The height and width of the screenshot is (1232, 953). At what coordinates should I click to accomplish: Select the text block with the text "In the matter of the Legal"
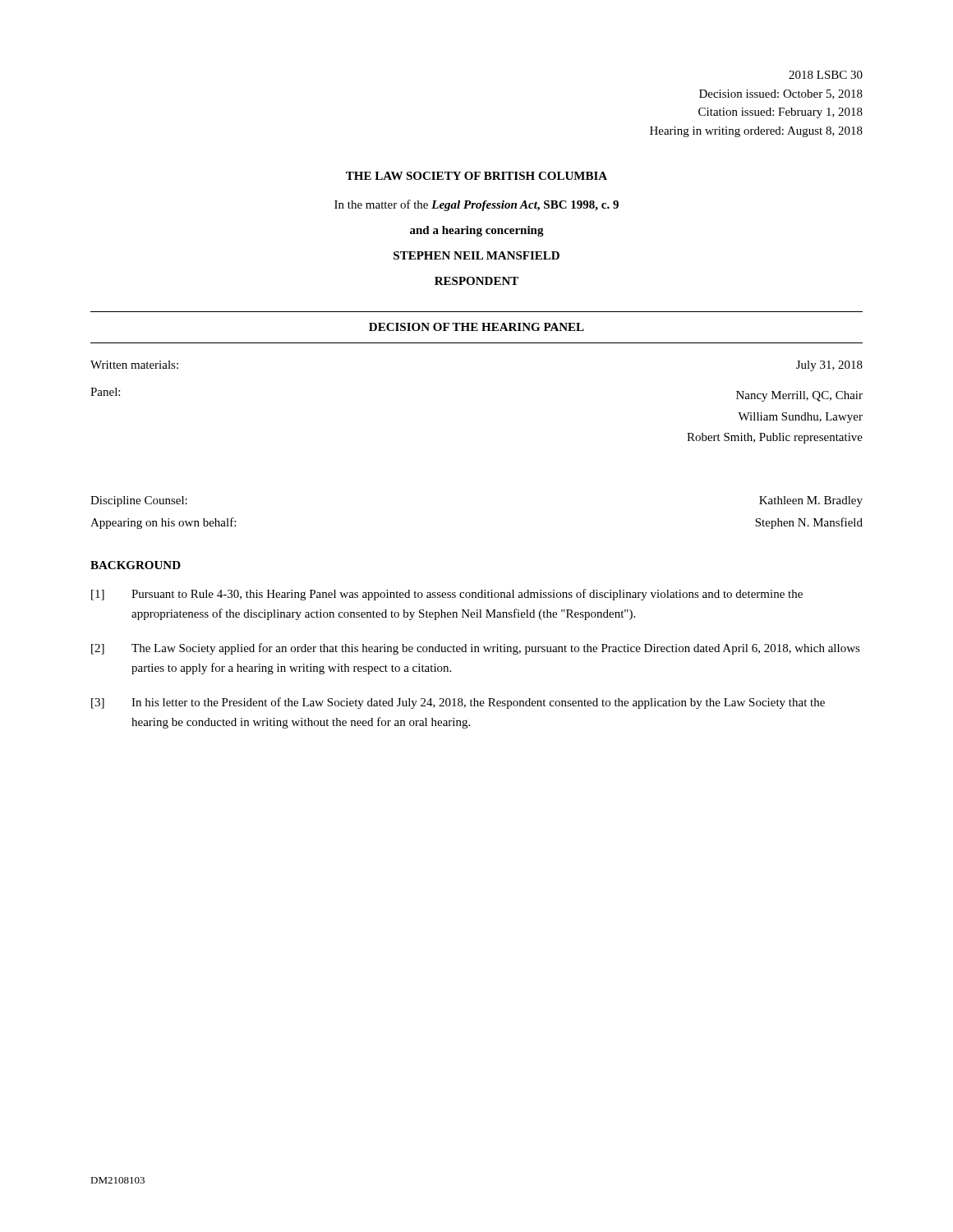pos(476,205)
